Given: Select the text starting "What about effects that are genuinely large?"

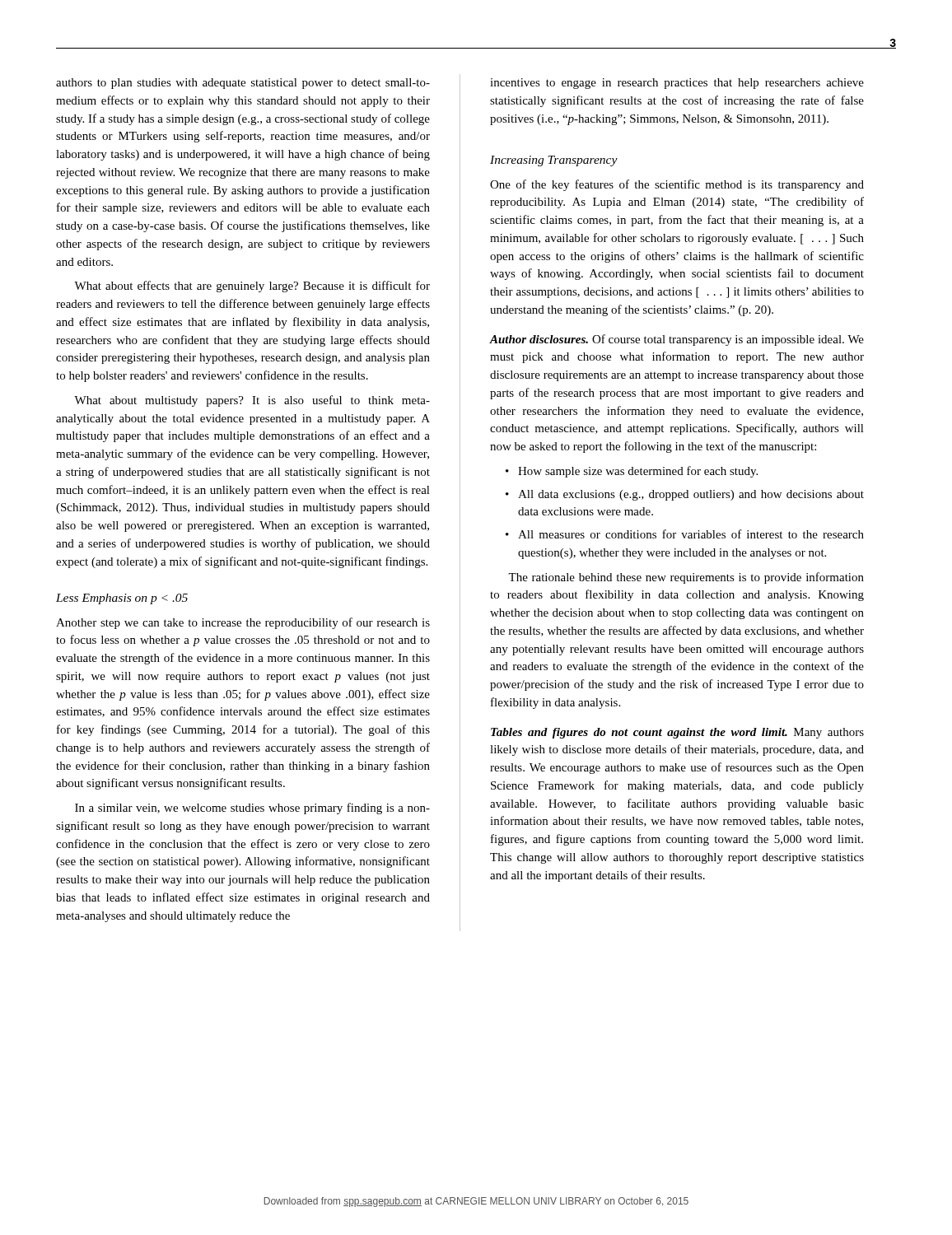Looking at the screenshot, I should tap(243, 331).
